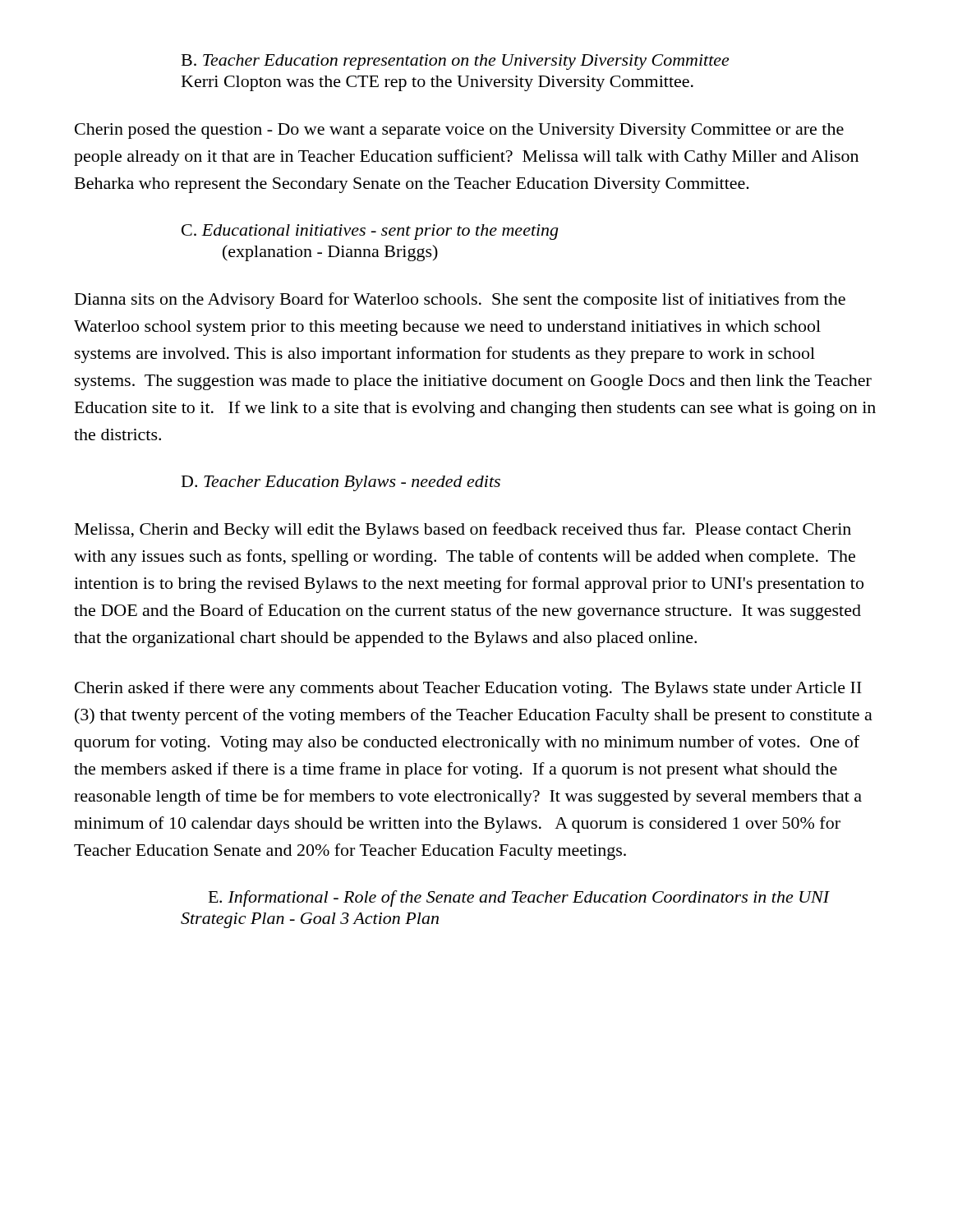Screen dimensions: 1232x953
Task: Select the list item that reads "B. Teacher Education representation on the University"
Action: click(x=455, y=70)
